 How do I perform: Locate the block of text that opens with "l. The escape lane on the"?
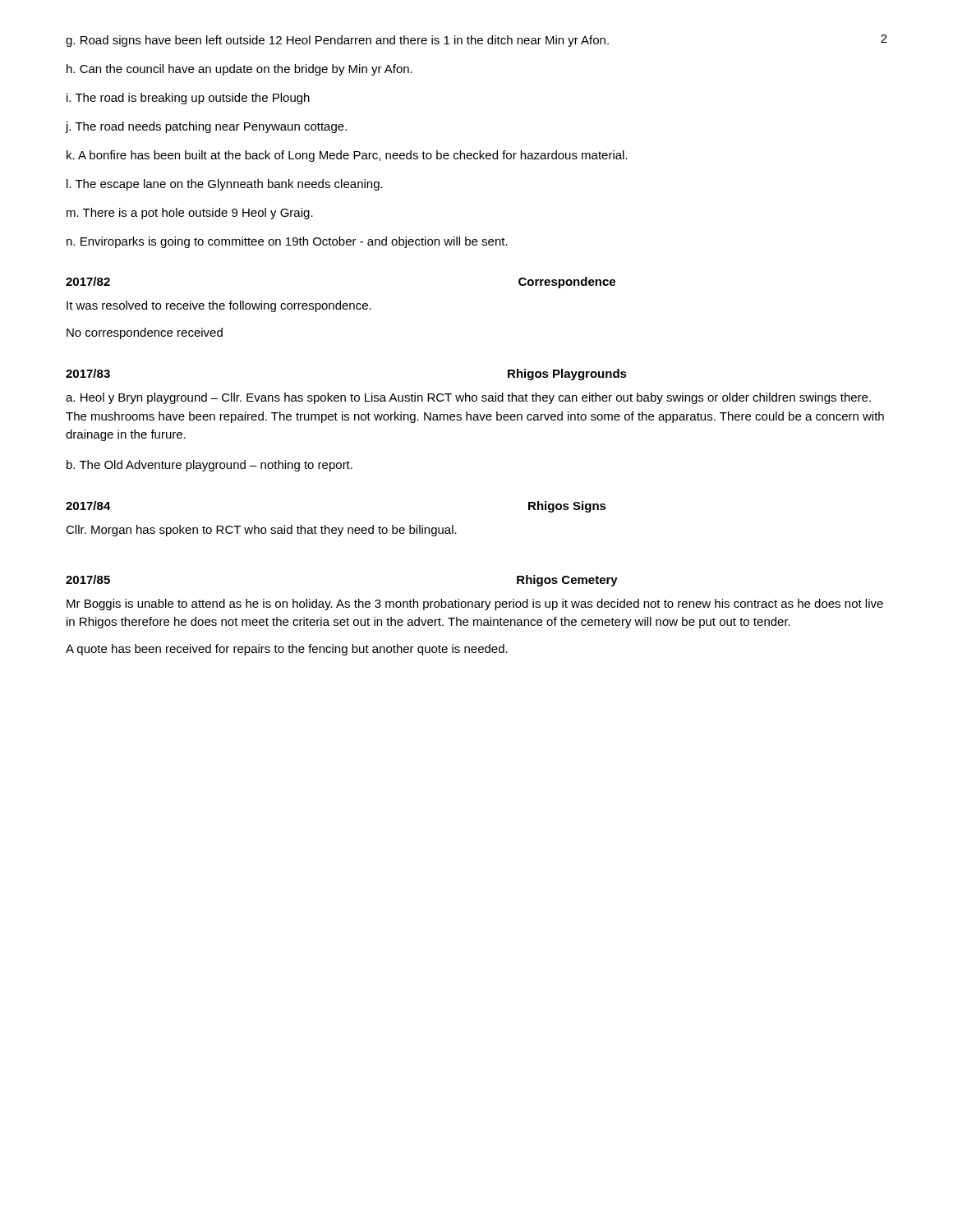pyautogui.click(x=225, y=184)
